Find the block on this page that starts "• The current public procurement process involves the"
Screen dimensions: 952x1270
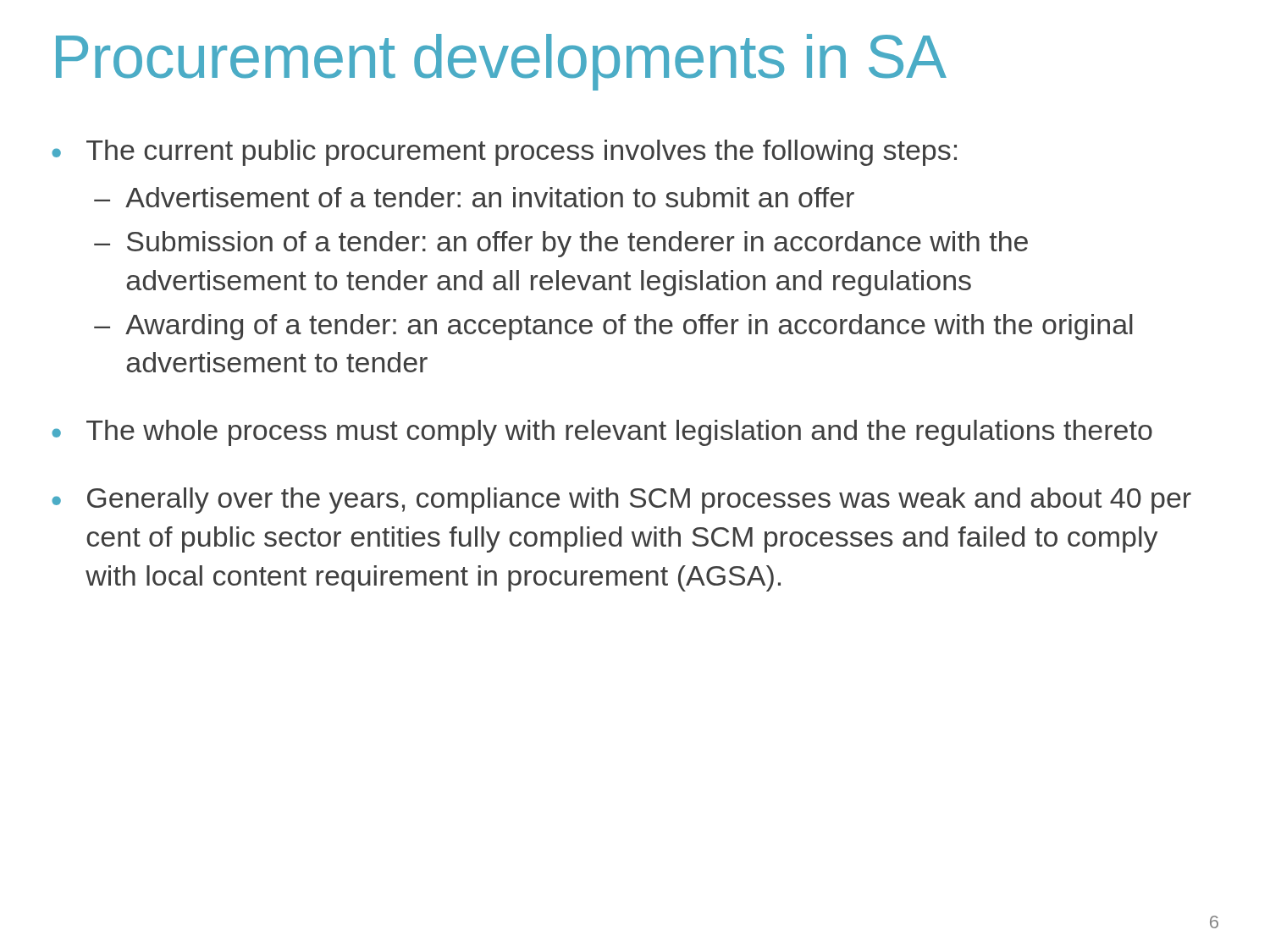(627, 260)
